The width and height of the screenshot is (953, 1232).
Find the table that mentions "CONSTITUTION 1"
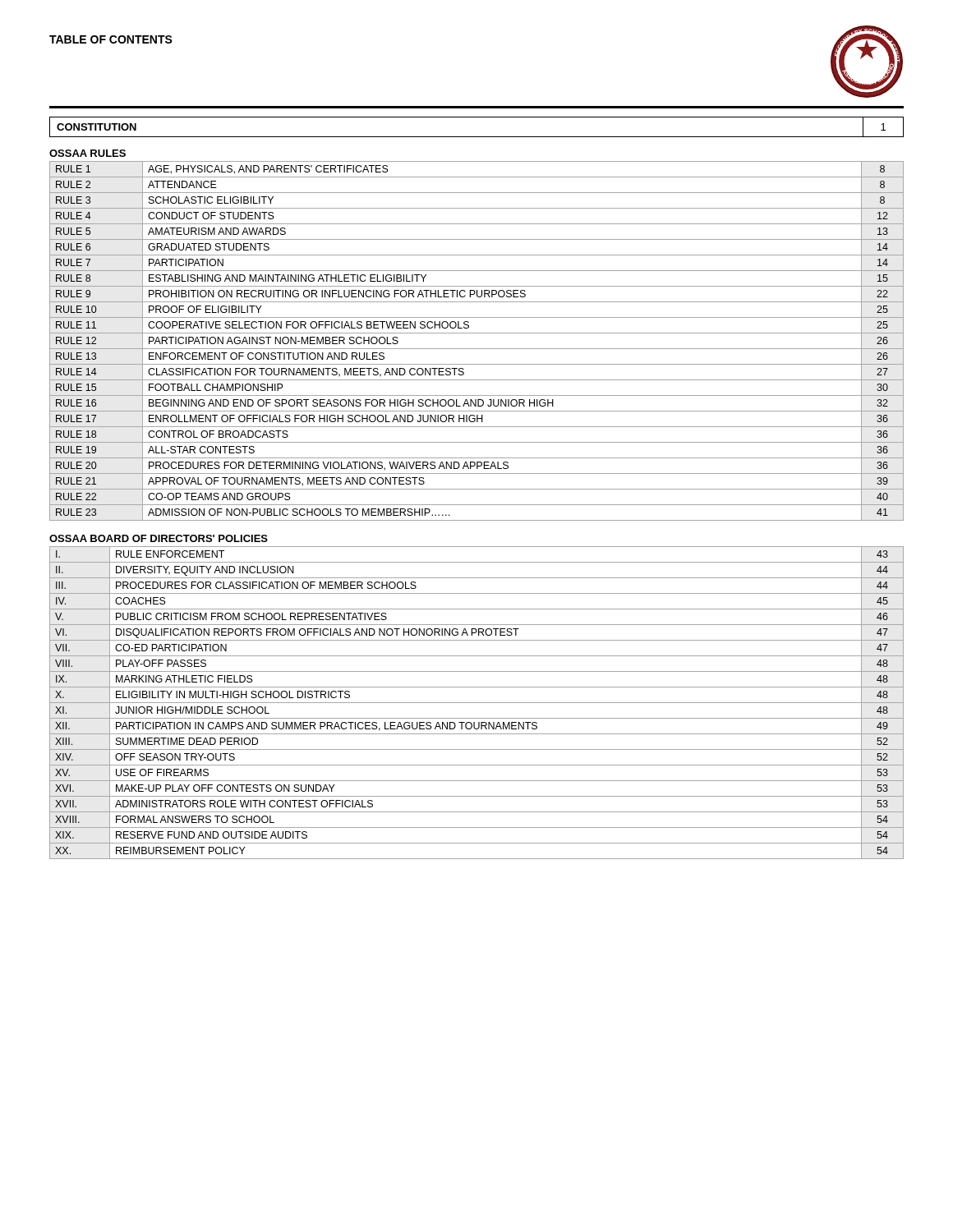click(x=476, y=127)
